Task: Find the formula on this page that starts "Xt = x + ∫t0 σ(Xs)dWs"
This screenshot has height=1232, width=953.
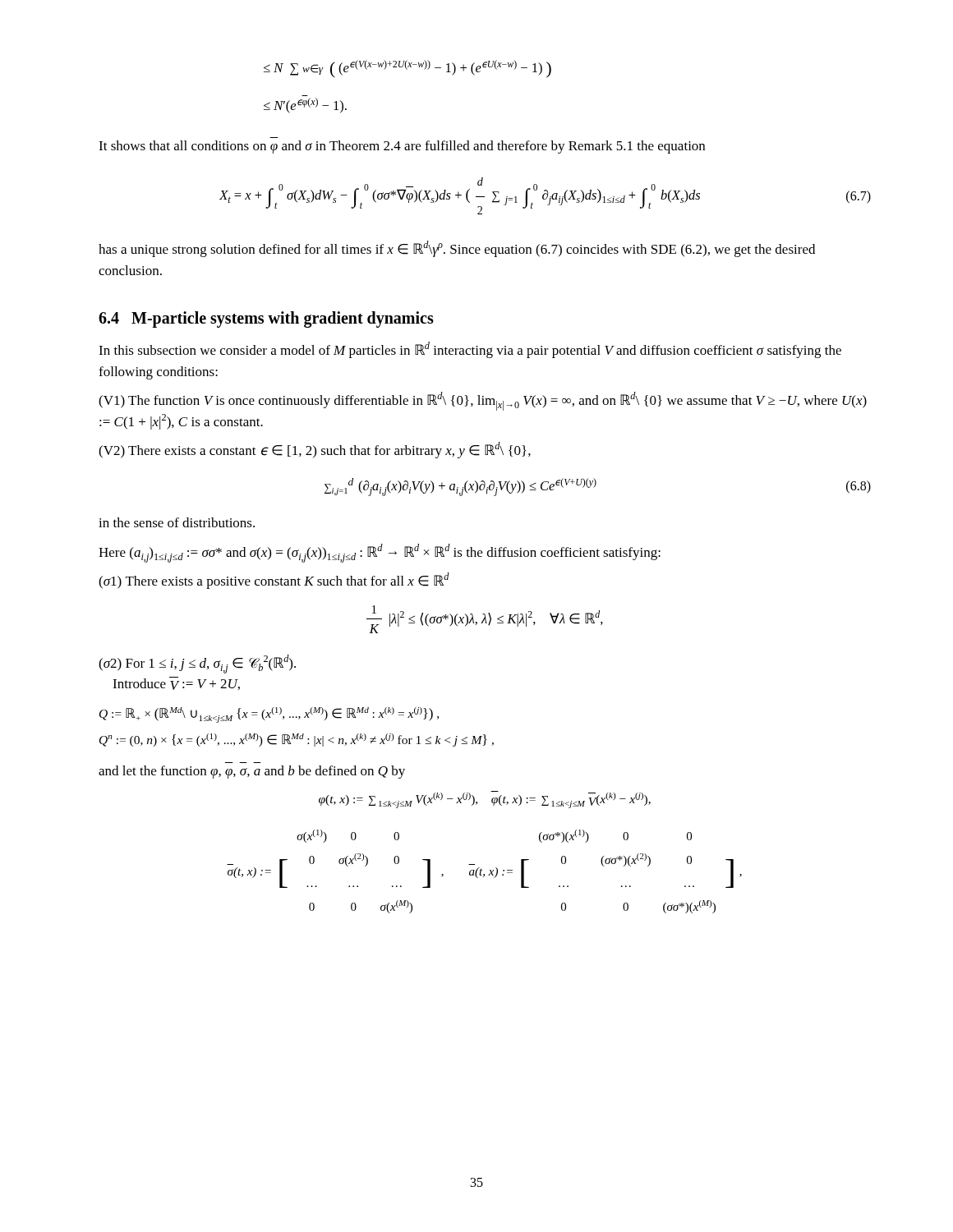Action: tap(485, 196)
